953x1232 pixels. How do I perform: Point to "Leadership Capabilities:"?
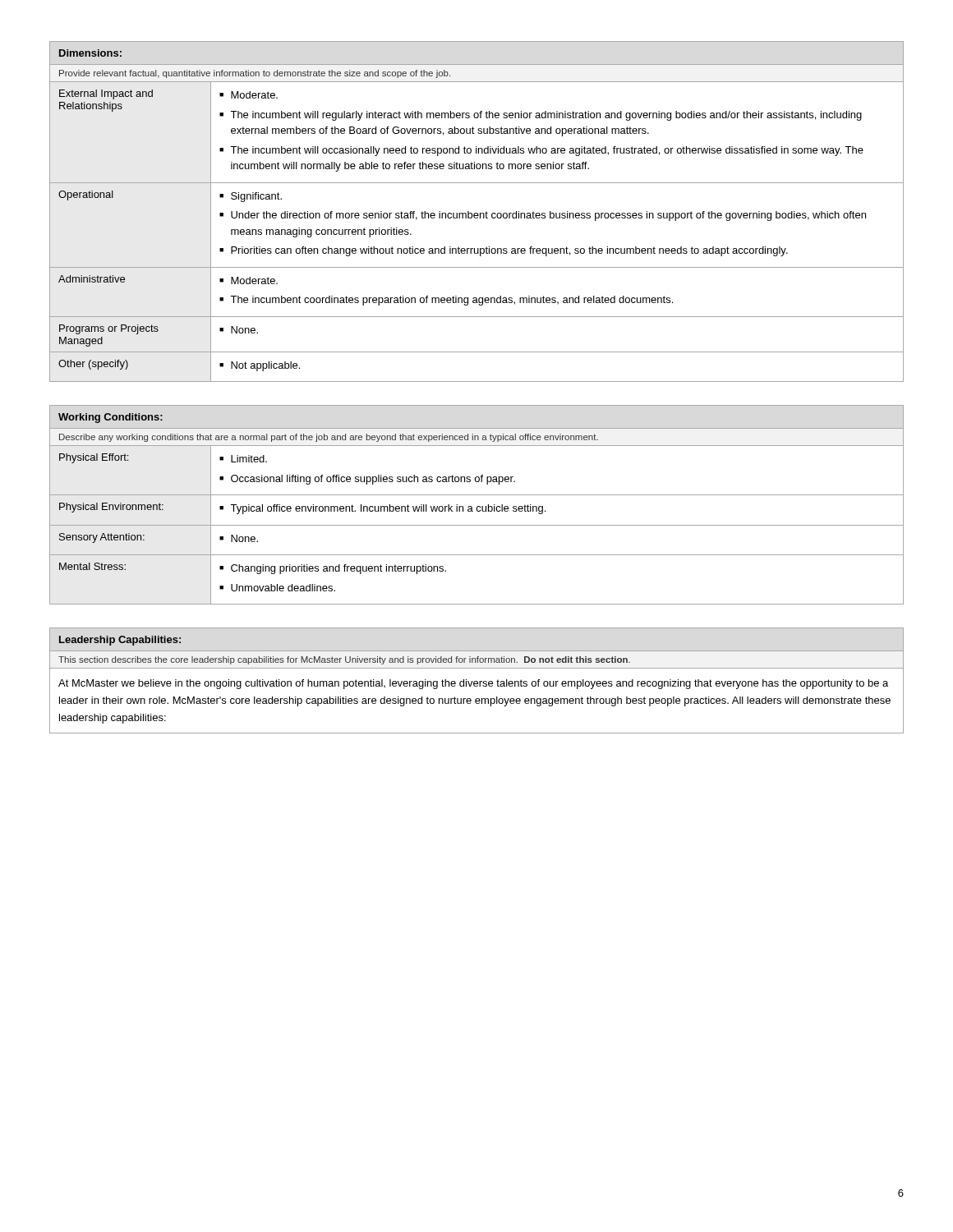(x=120, y=639)
